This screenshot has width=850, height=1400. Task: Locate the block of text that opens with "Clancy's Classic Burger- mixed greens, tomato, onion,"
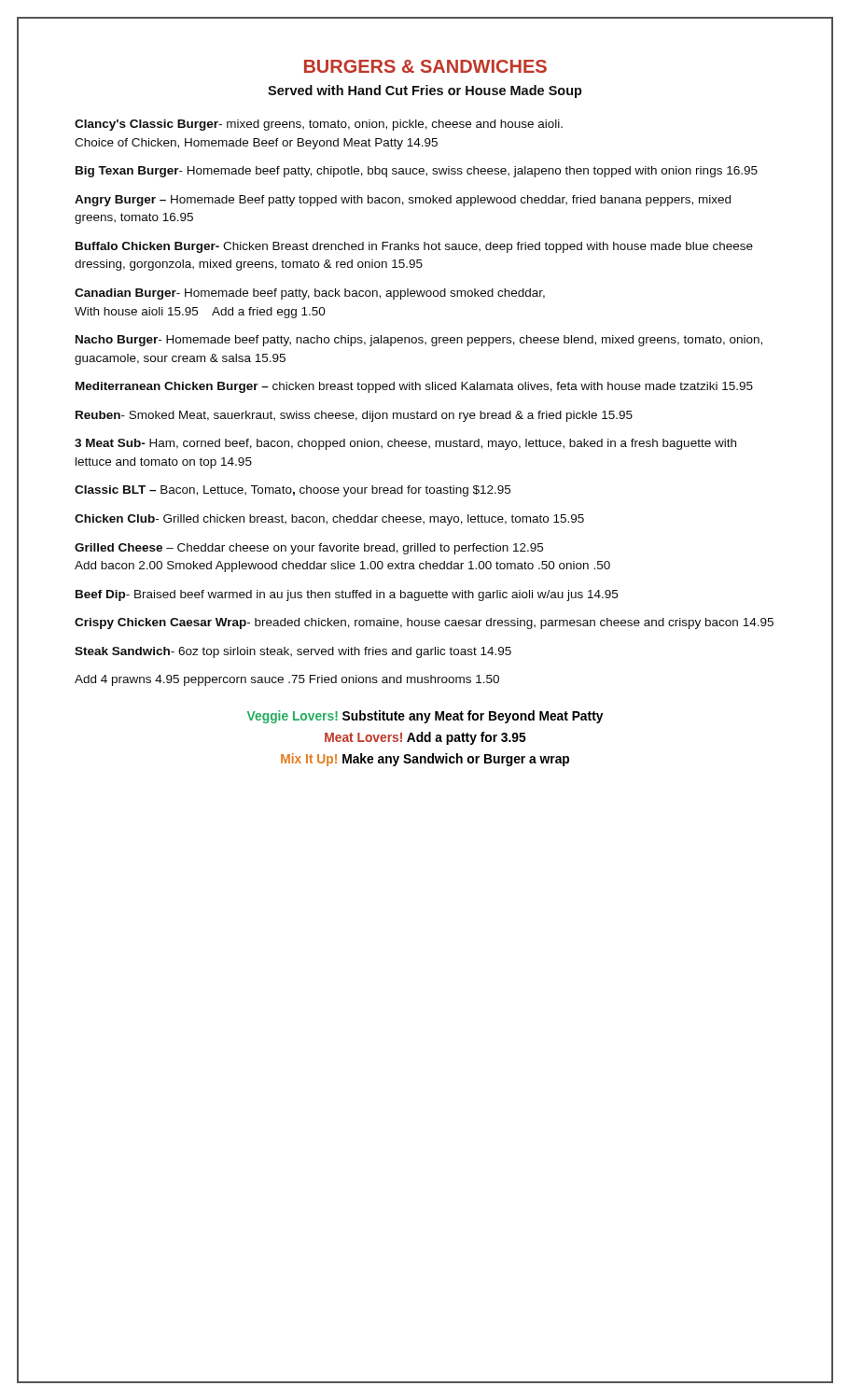319,133
